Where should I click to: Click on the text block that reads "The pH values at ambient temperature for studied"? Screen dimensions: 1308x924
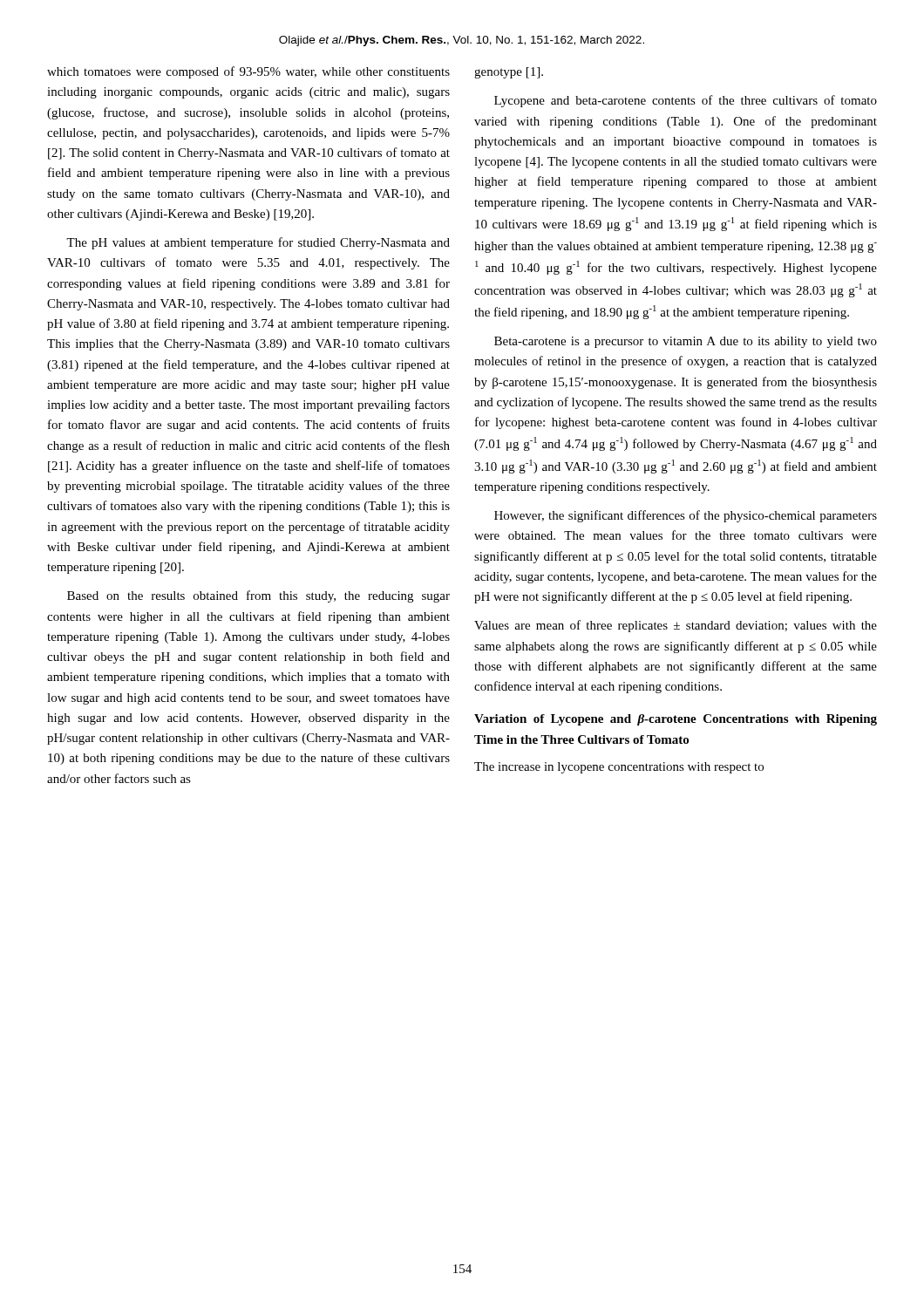click(248, 405)
